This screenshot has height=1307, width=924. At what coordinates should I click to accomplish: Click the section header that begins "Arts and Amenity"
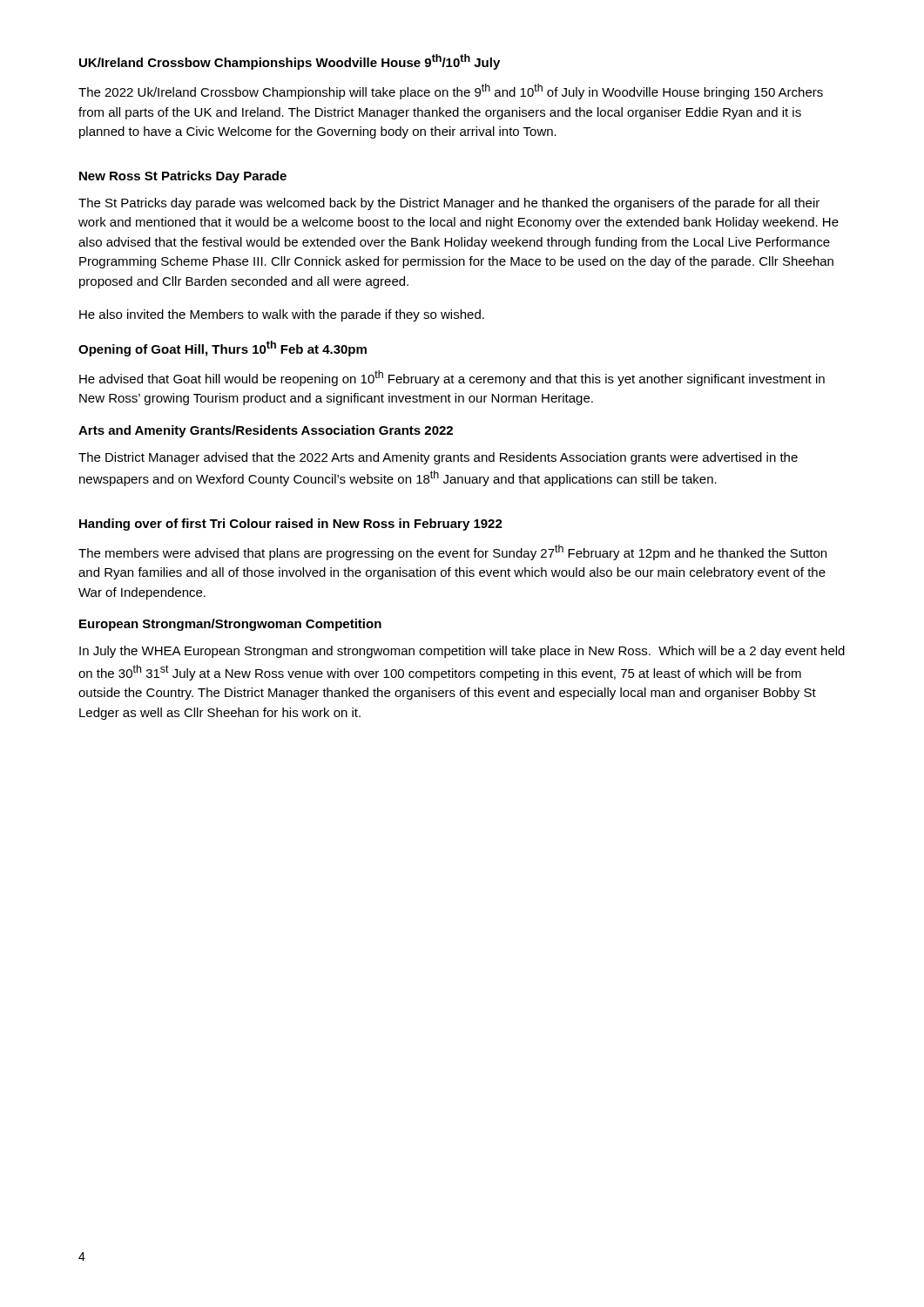point(266,430)
